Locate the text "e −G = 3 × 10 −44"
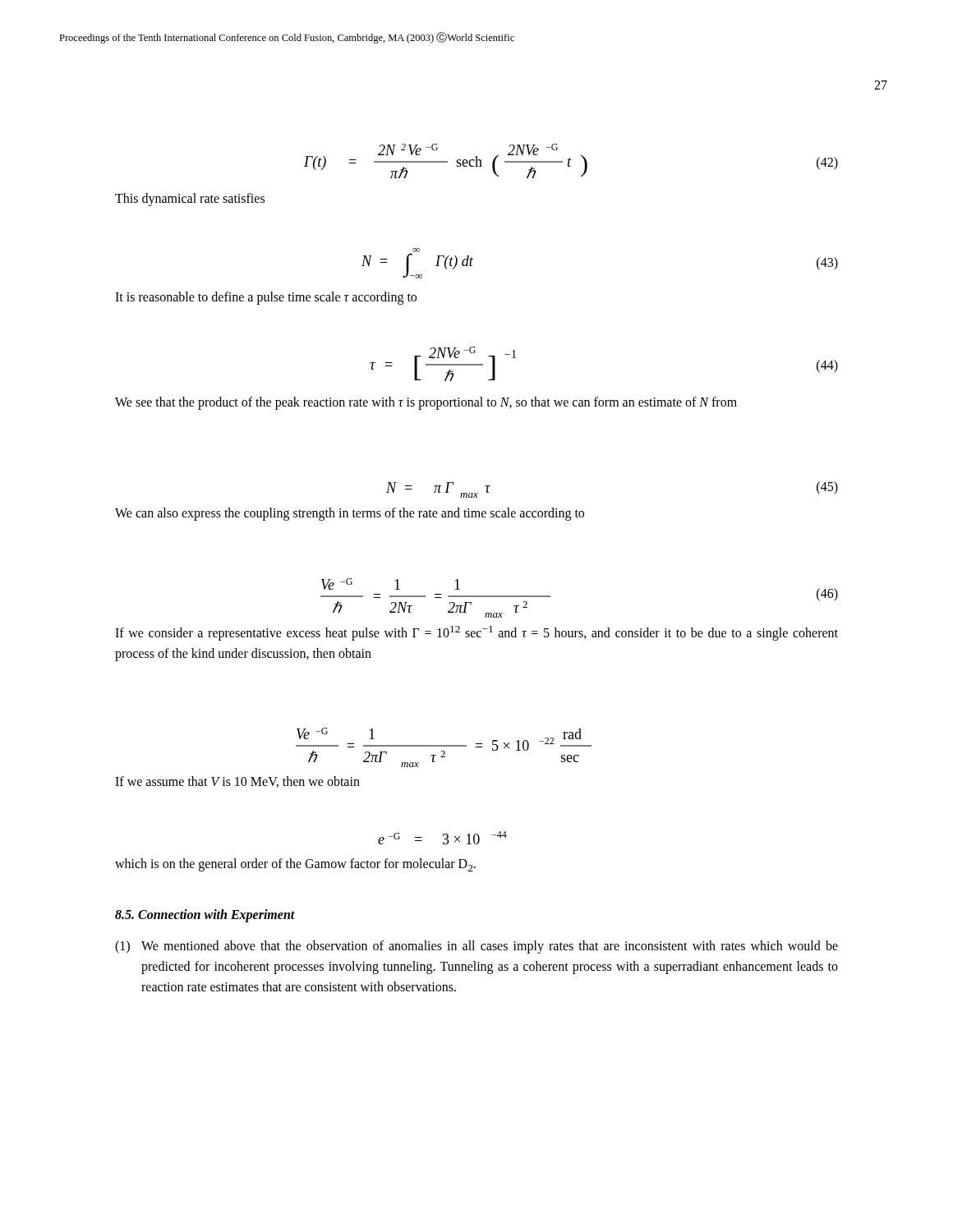Image resolution: width=953 pixels, height=1232 pixels. [x=476, y=839]
